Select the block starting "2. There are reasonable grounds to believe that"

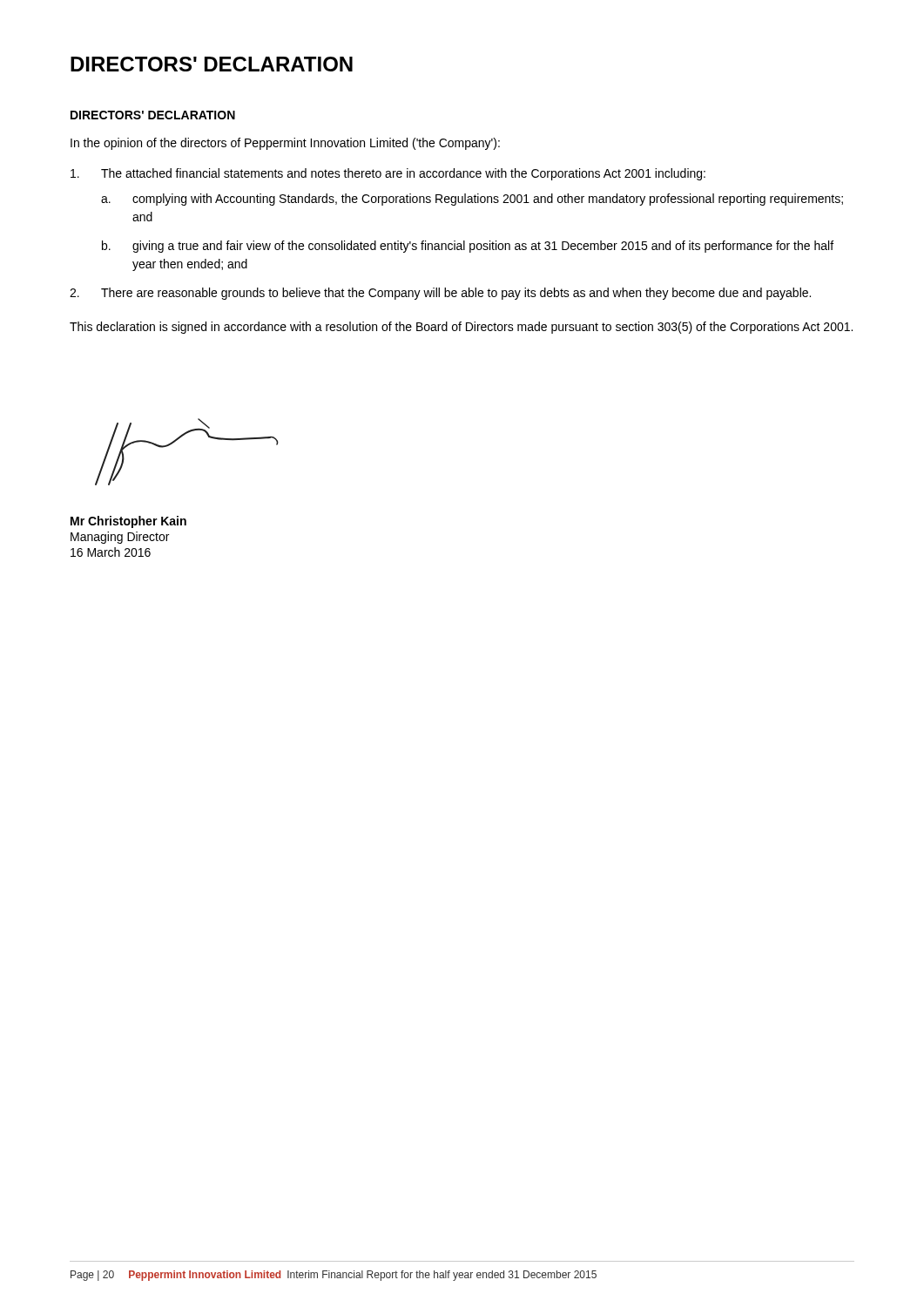pos(462,293)
